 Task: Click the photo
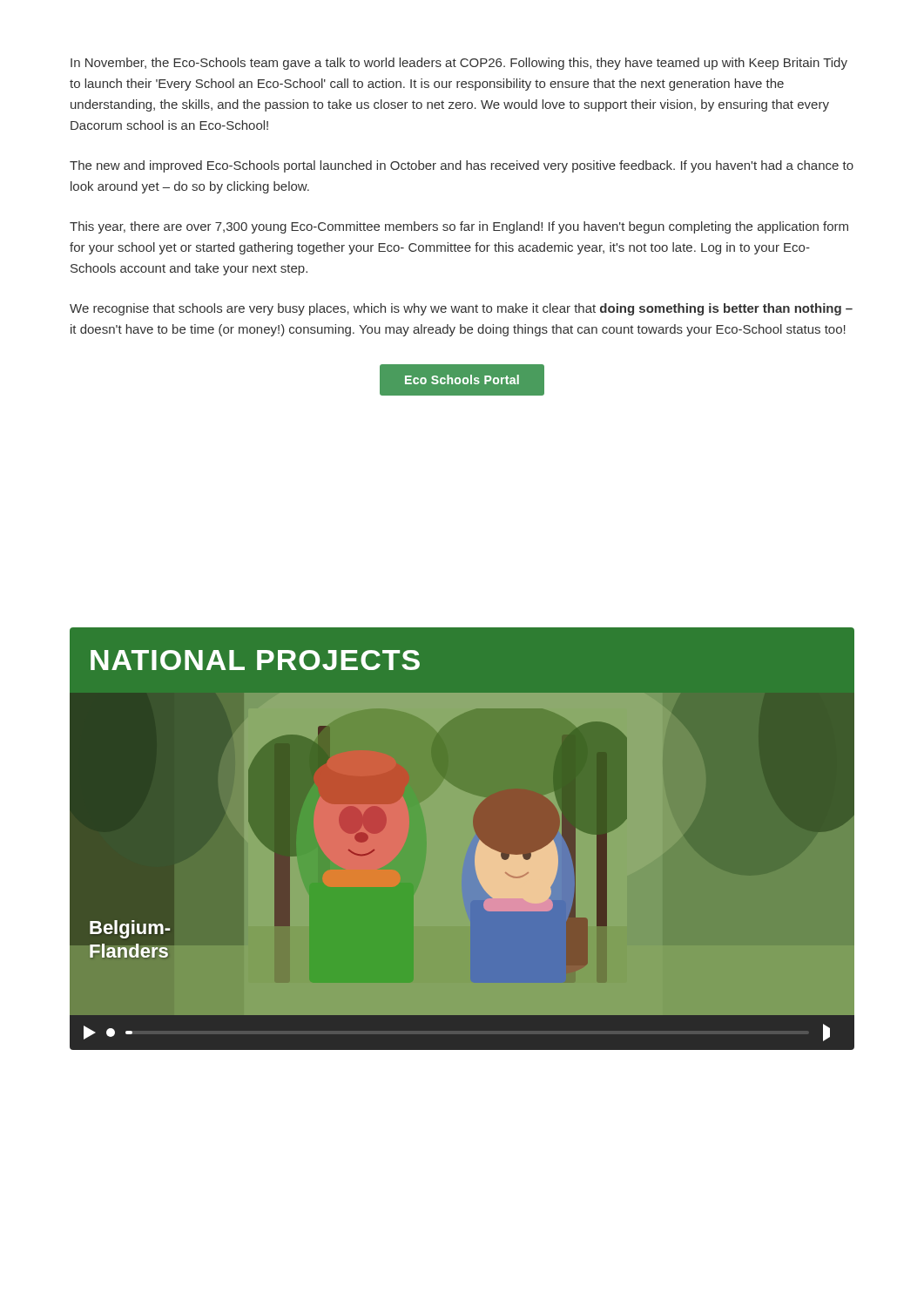coord(462,839)
